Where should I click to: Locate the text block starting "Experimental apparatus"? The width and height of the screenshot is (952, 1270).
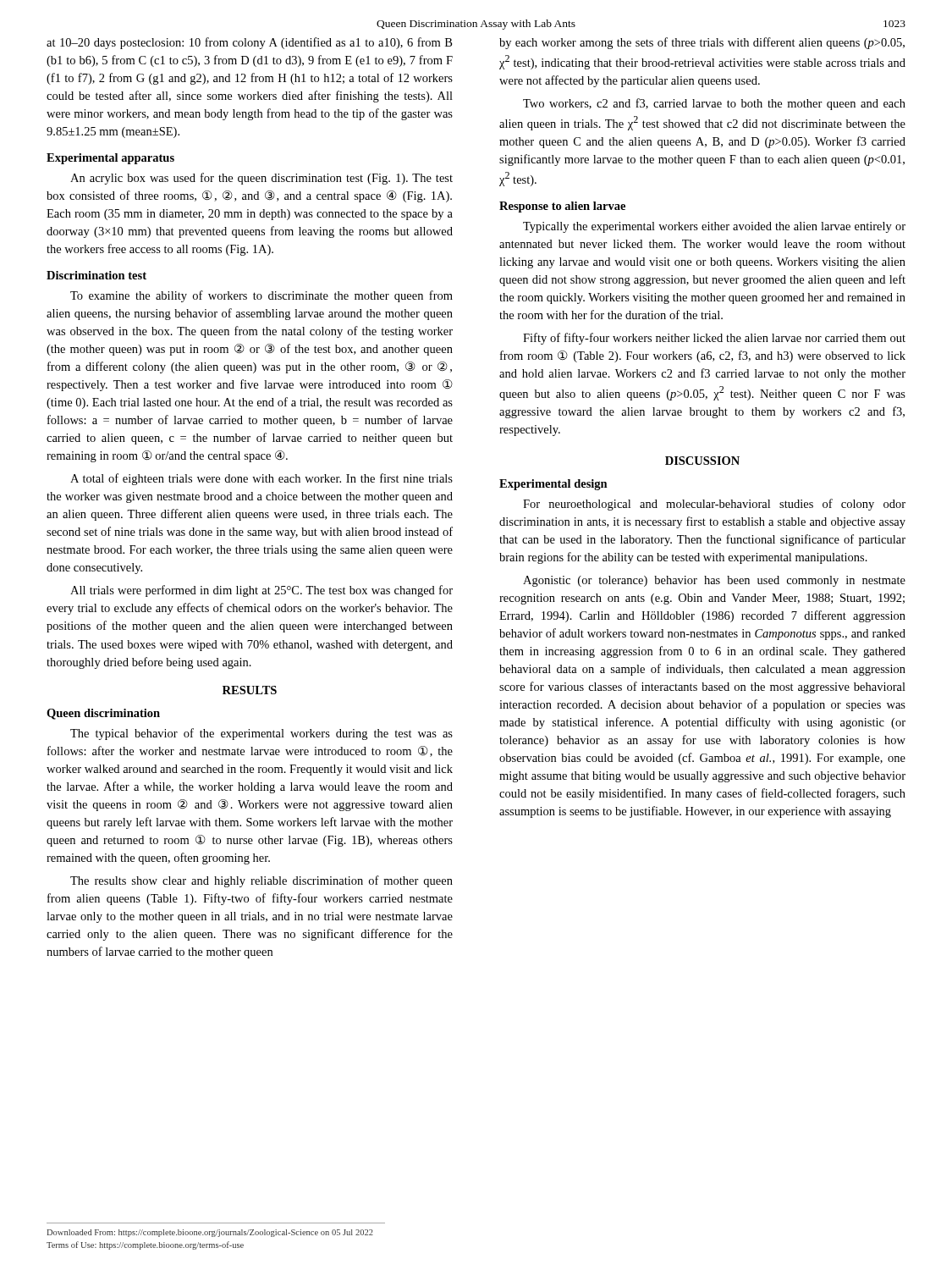click(x=110, y=158)
